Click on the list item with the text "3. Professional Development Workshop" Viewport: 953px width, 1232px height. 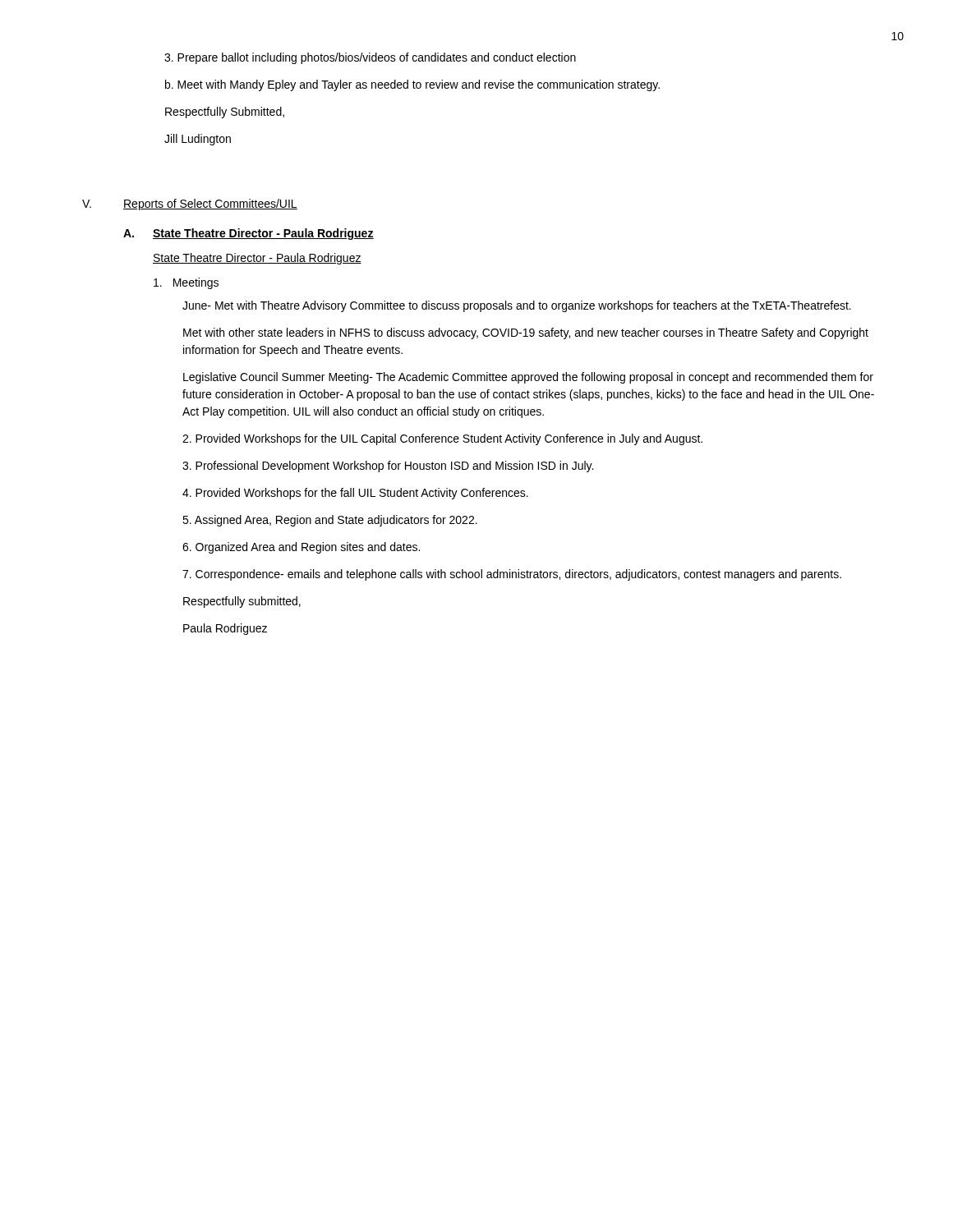point(388,466)
